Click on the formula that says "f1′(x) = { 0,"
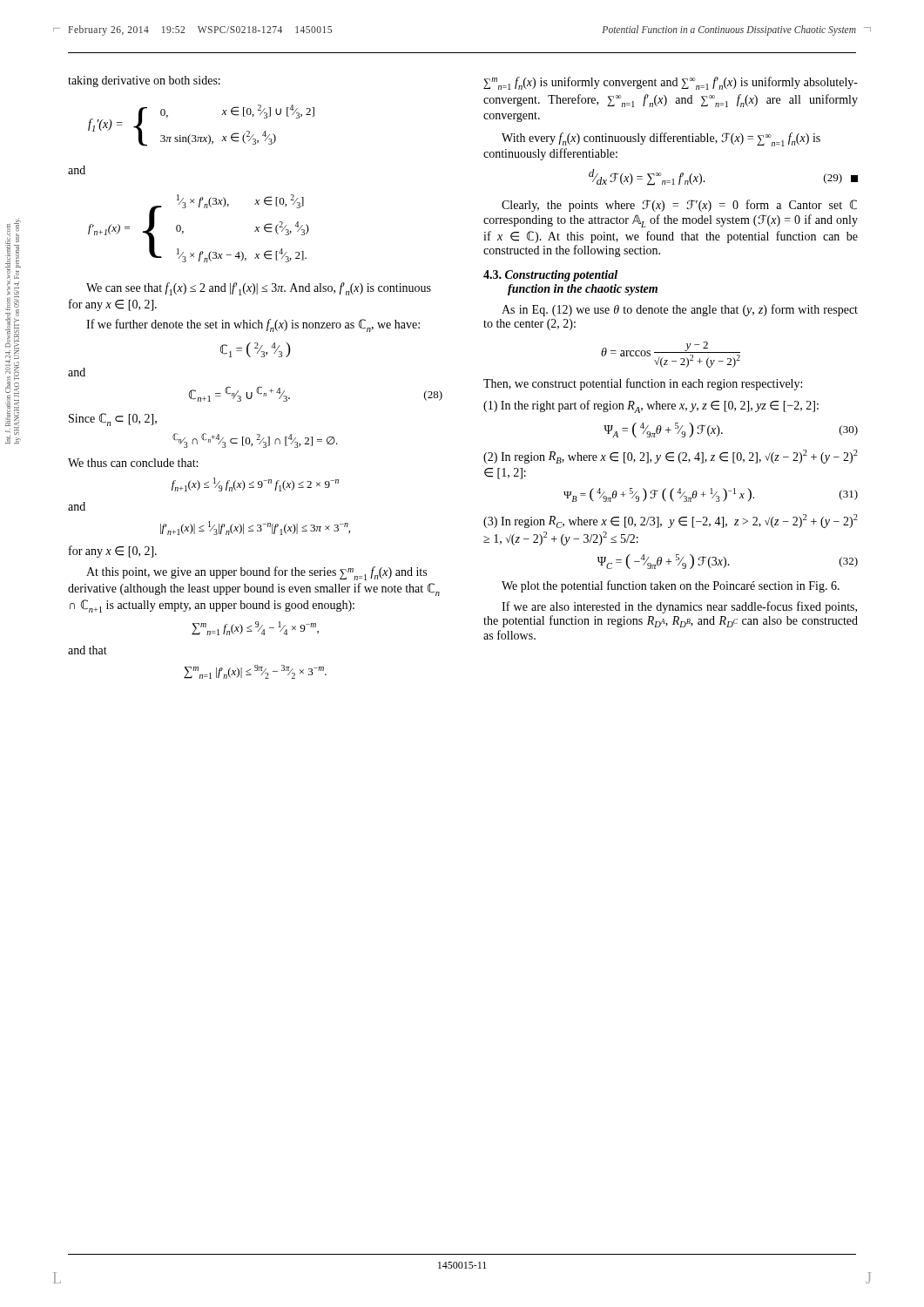The width and height of the screenshot is (924, 1307). (x=203, y=125)
